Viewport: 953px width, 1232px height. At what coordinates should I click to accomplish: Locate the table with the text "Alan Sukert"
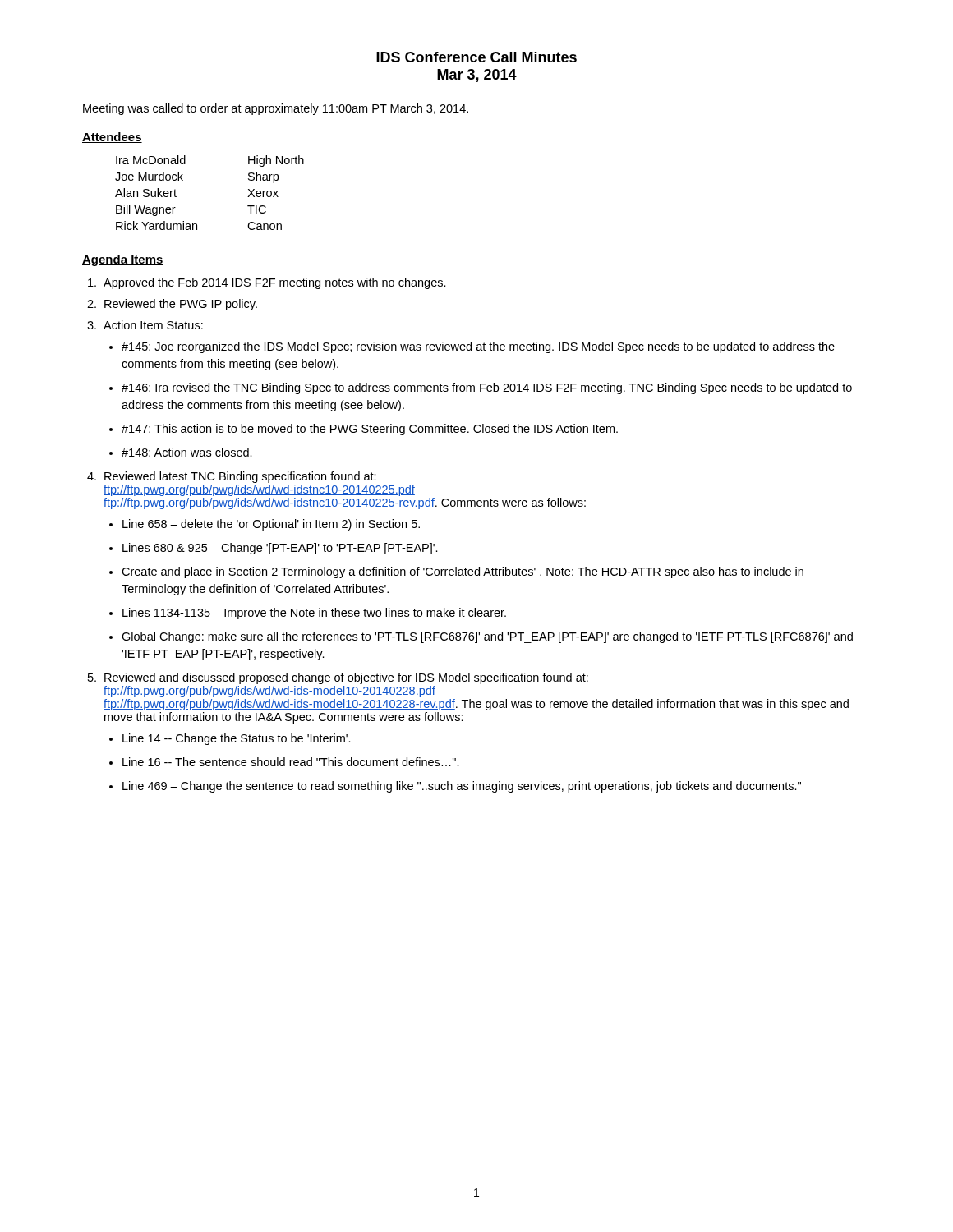tap(476, 193)
